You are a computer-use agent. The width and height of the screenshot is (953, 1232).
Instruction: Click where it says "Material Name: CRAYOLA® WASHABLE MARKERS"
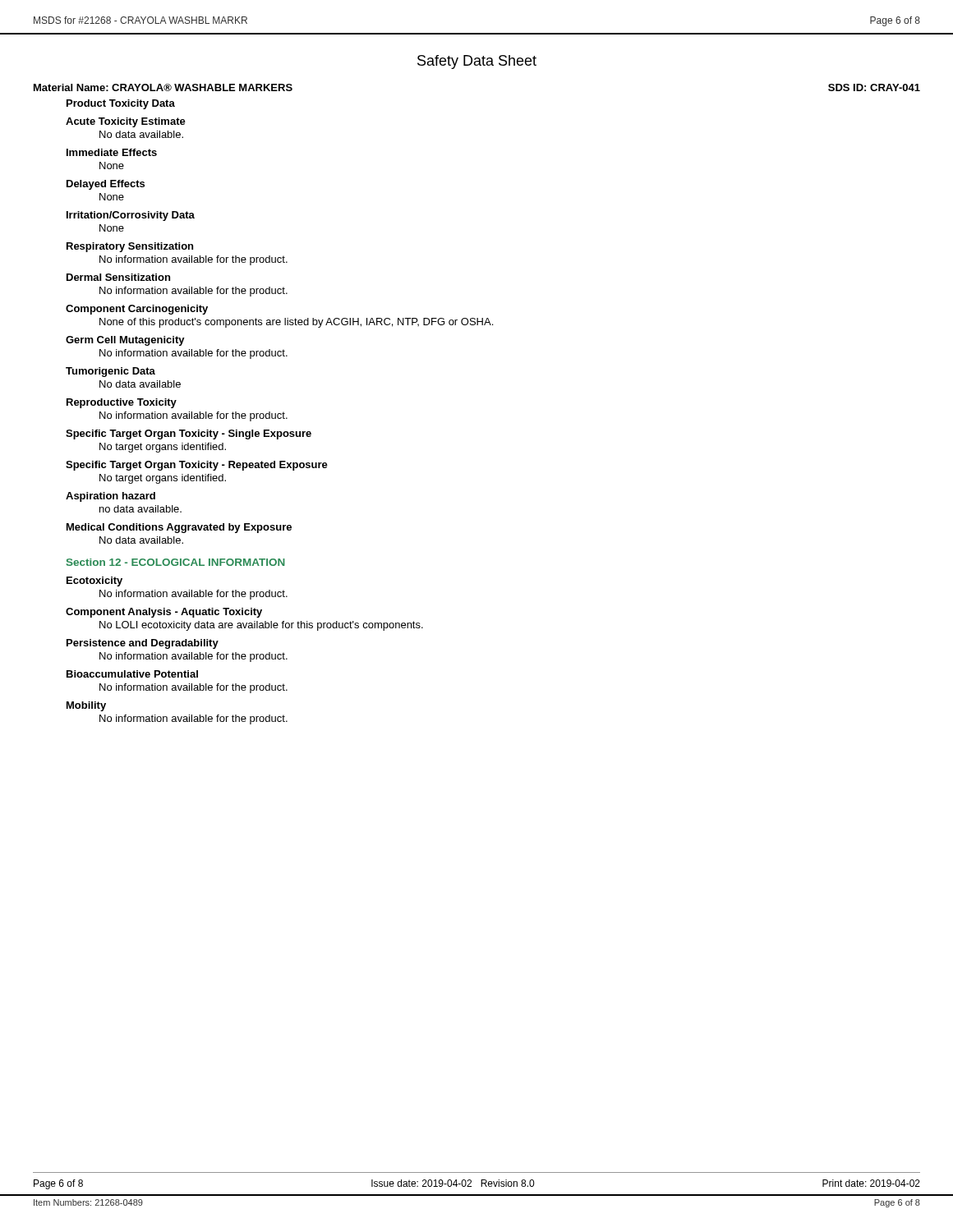[x=163, y=87]
